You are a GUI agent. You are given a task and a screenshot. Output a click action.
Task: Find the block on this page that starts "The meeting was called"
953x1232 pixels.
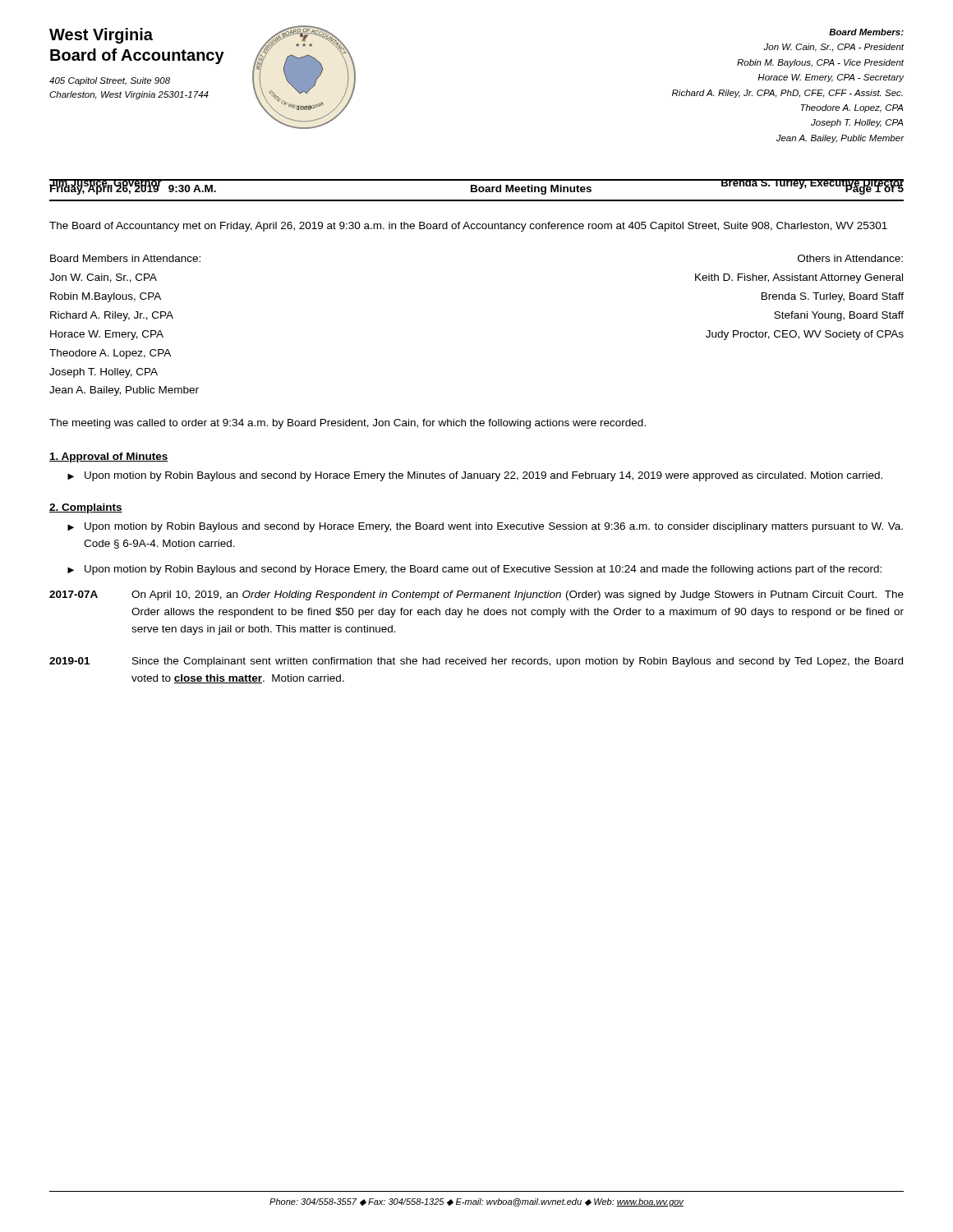click(348, 423)
